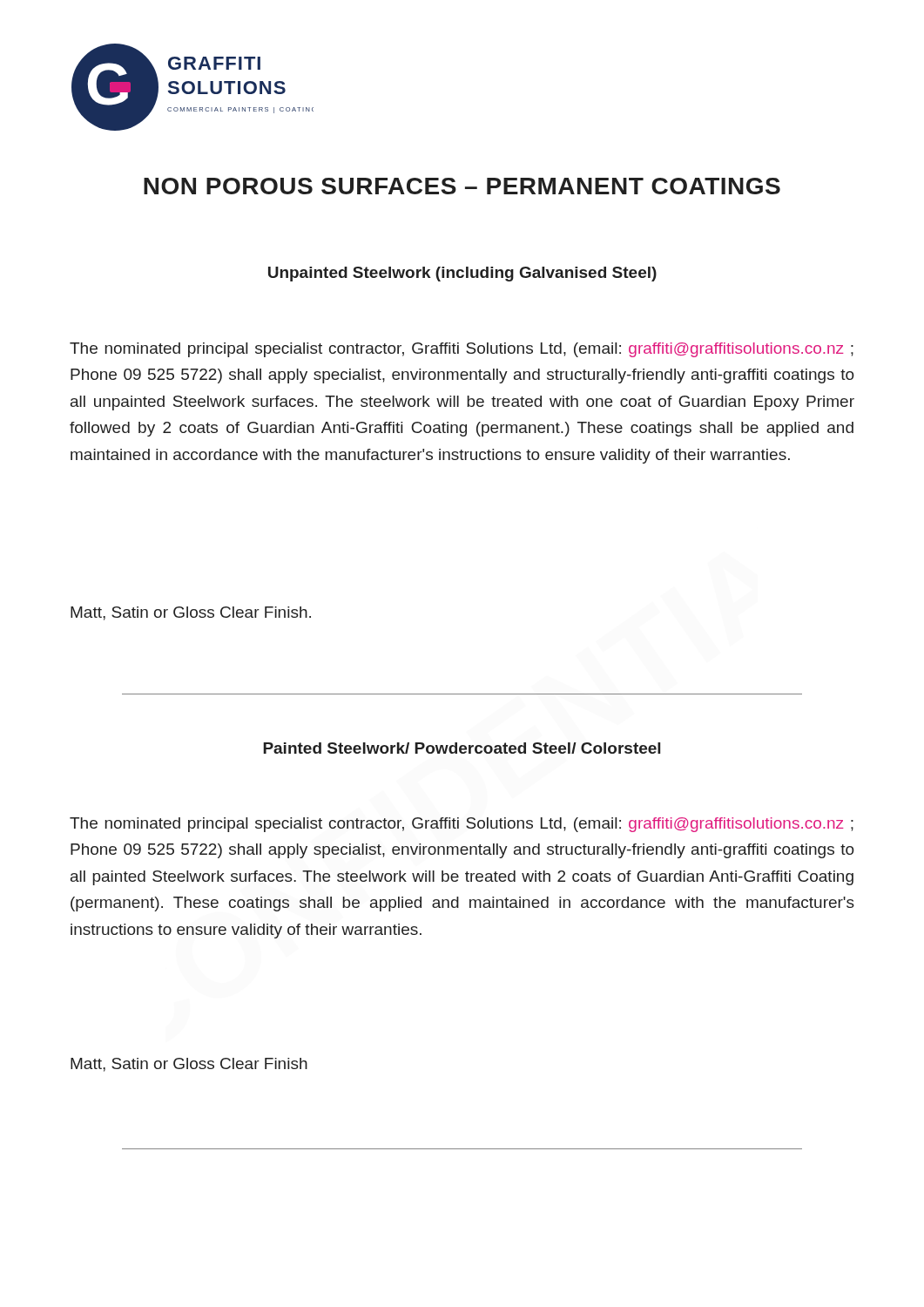Click where it says "Painted Steelwork/ Powdercoated Steel/ Colorsteel"
Screen dimensions: 1307x924
click(462, 748)
